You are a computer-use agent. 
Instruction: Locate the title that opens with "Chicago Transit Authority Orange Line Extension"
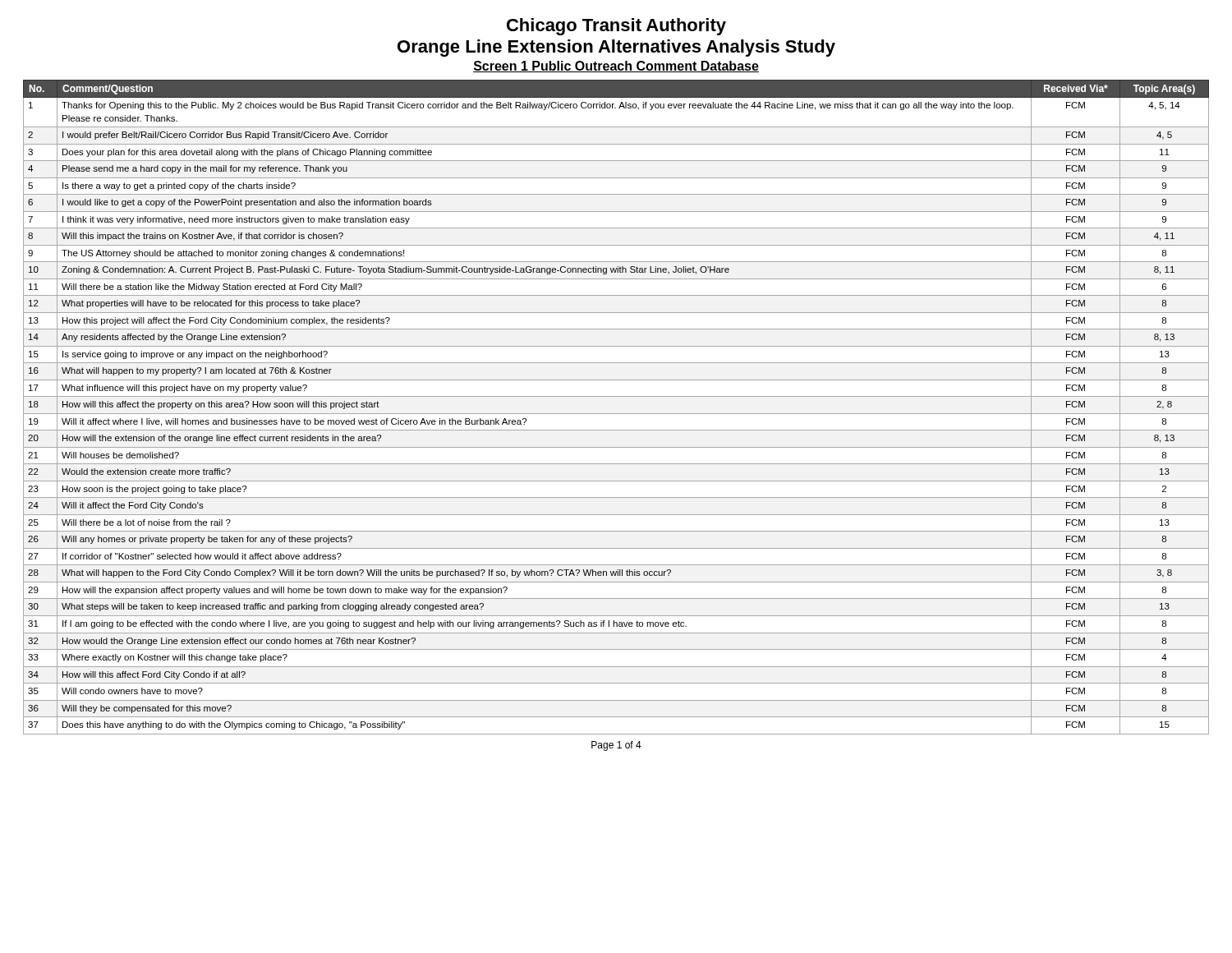coord(616,44)
